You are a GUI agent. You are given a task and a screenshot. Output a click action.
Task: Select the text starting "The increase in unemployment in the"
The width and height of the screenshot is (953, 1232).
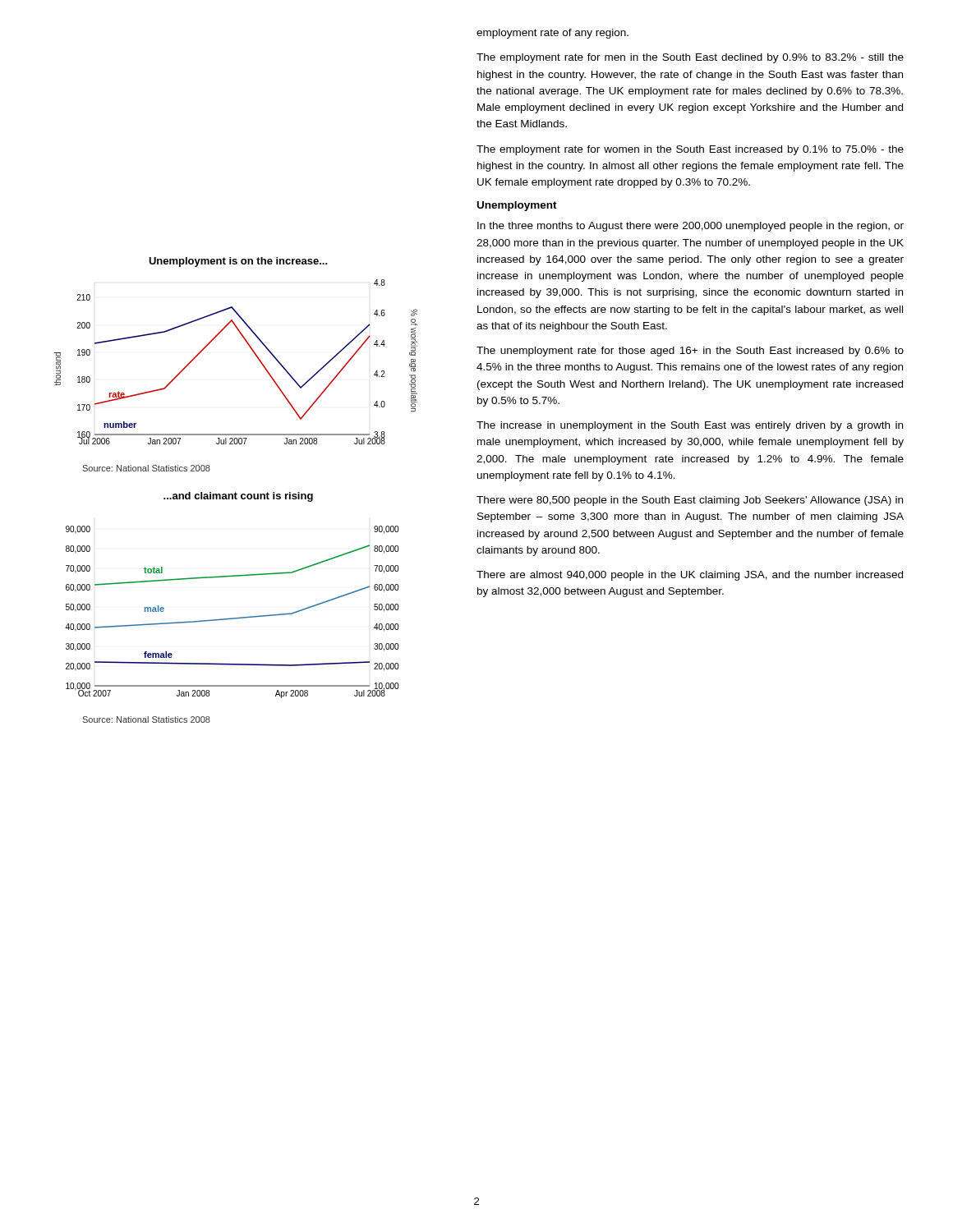[690, 450]
